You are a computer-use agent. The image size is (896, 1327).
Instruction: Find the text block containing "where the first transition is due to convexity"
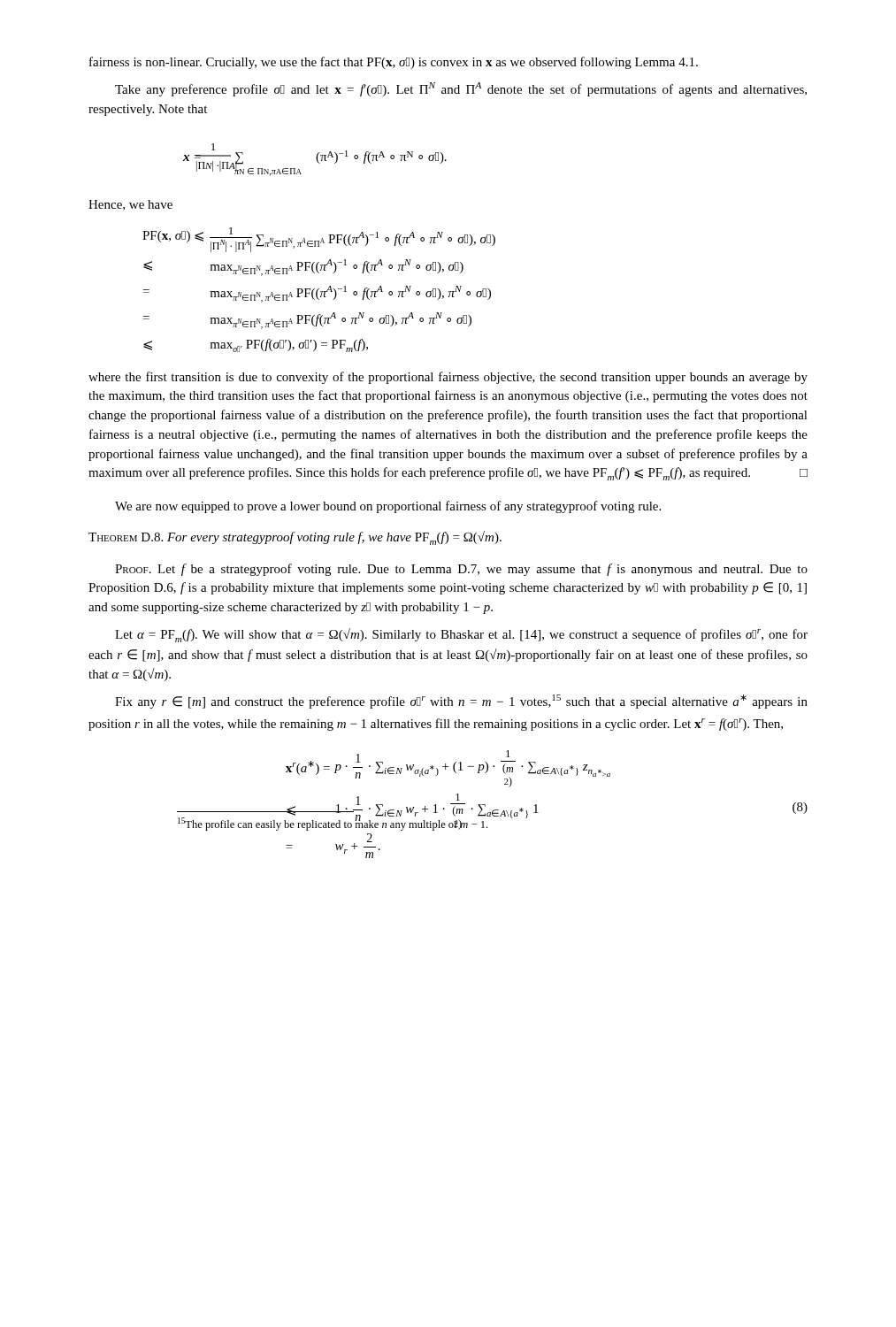click(x=448, y=426)
